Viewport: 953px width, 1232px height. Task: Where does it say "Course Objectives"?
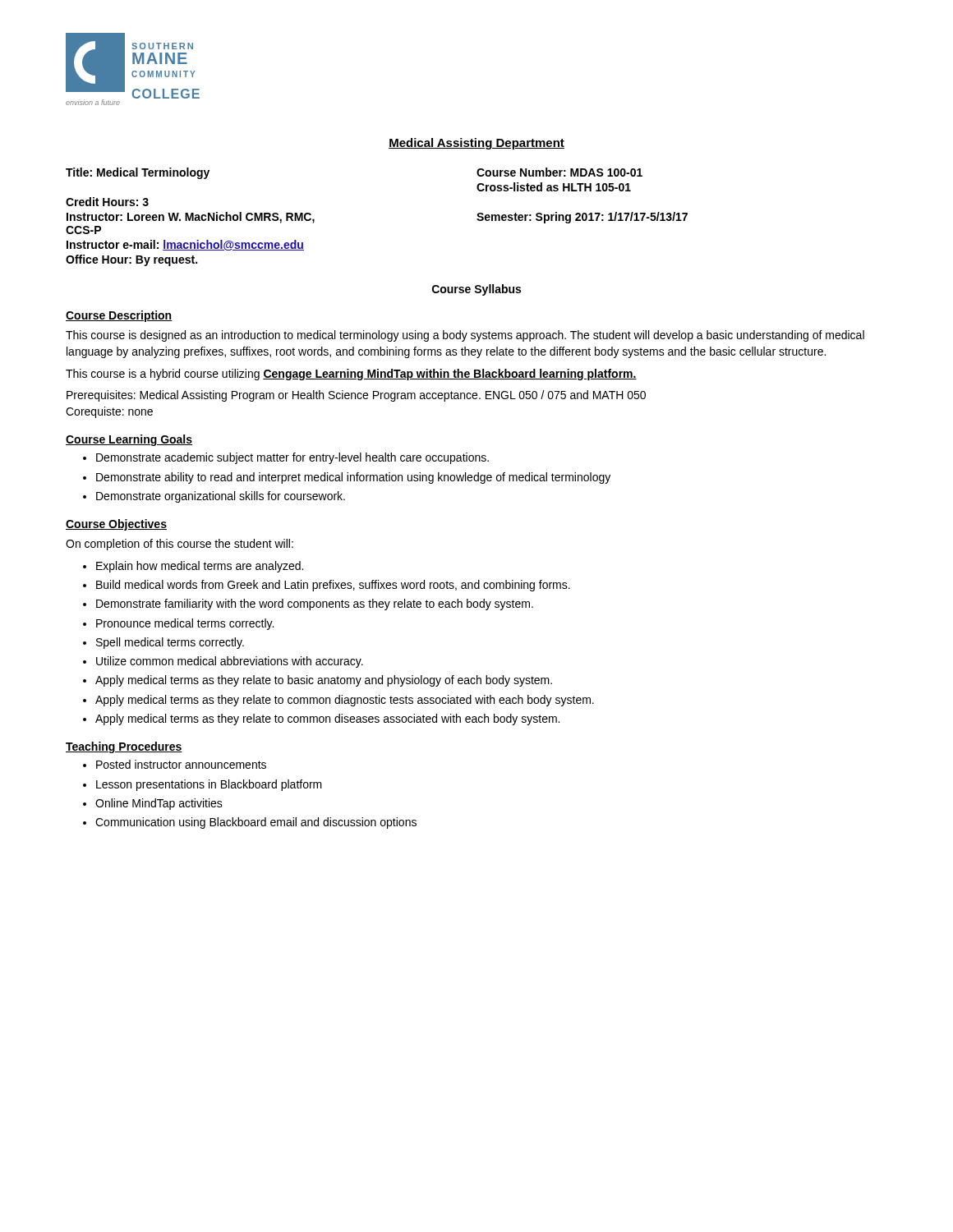(116, 524)
